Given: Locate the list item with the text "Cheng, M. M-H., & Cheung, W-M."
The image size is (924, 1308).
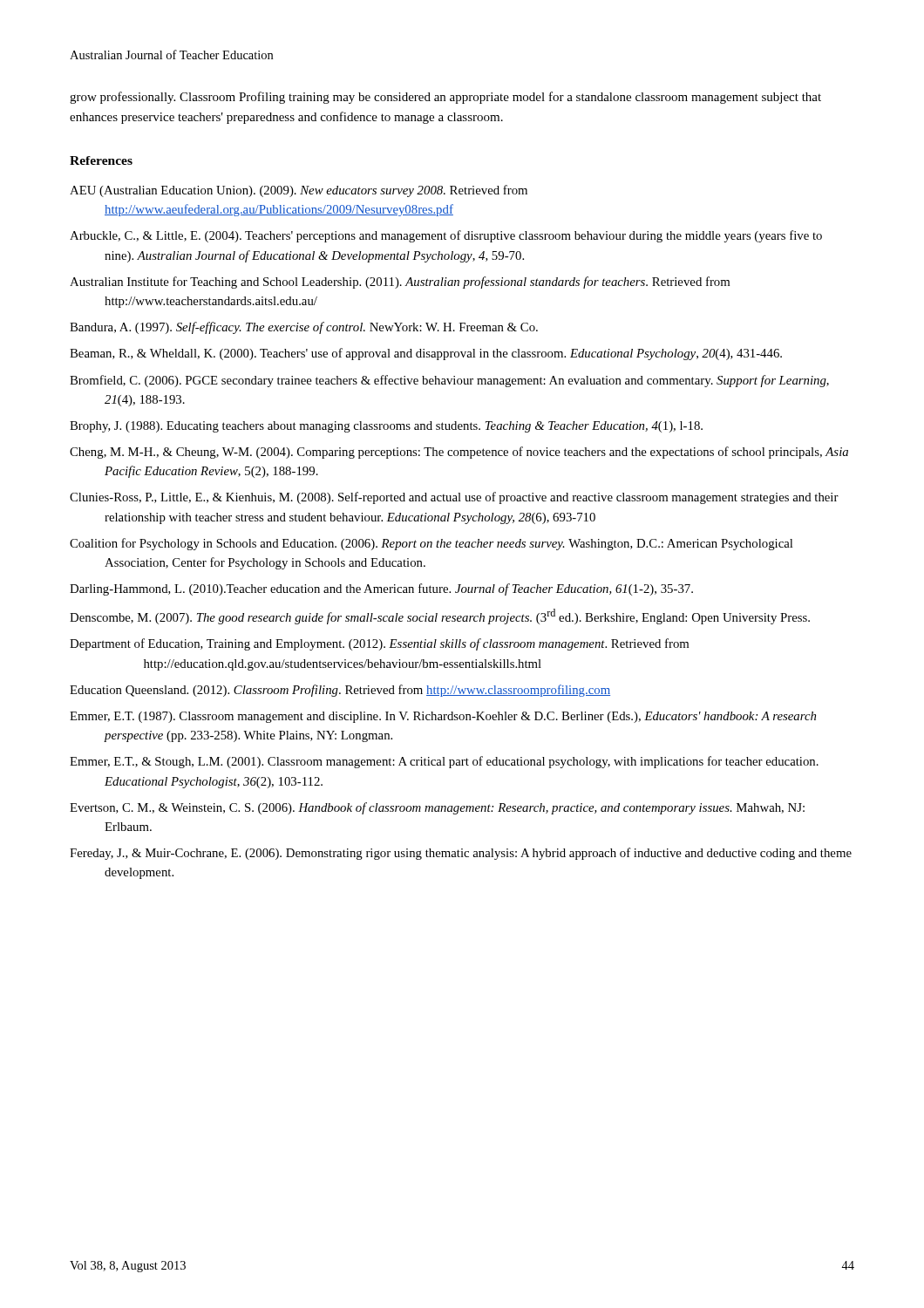Looking at the screenshot, I should pos(459,461).
